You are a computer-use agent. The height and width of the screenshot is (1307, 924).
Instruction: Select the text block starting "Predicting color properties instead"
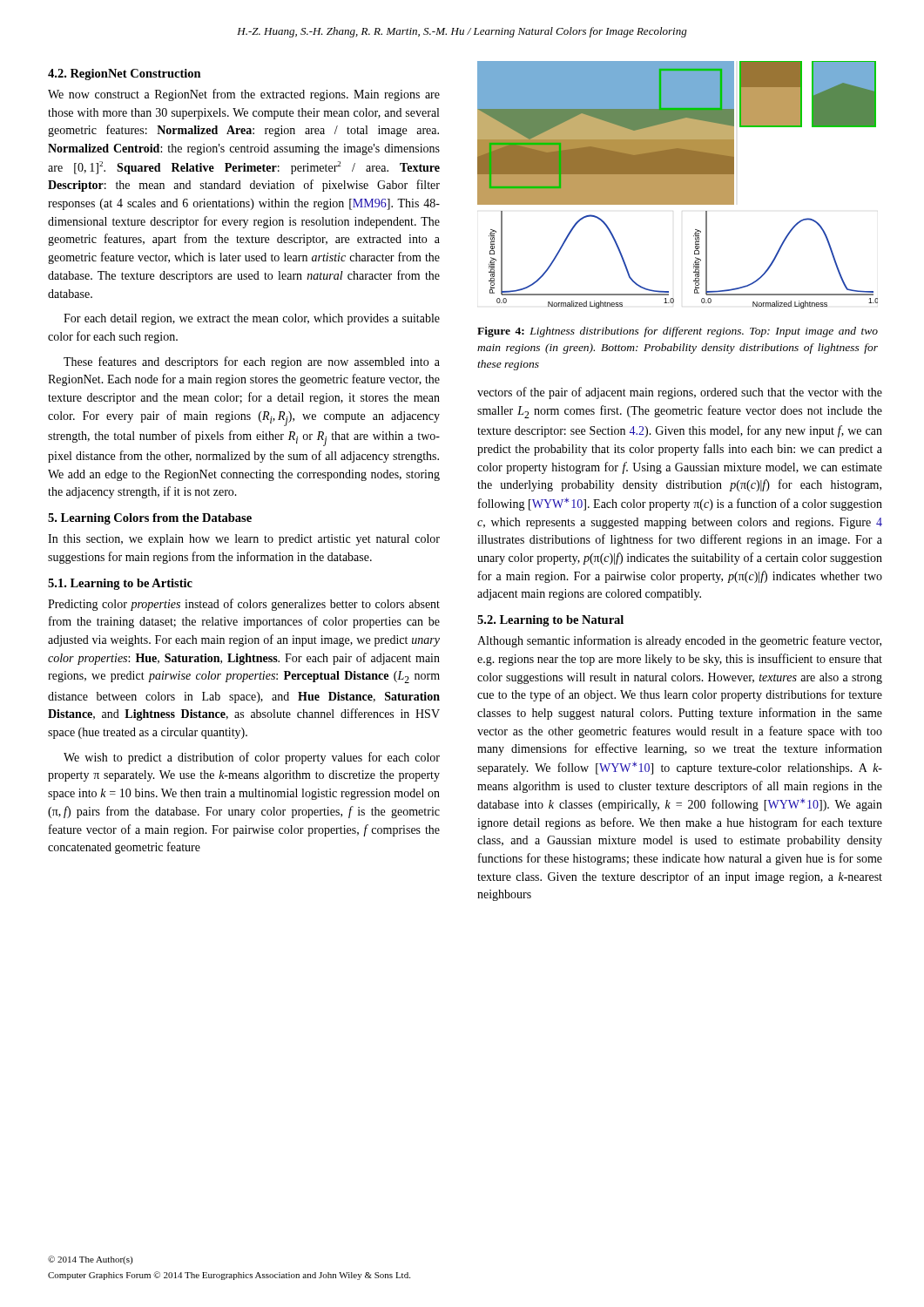[x=244, y=726]
